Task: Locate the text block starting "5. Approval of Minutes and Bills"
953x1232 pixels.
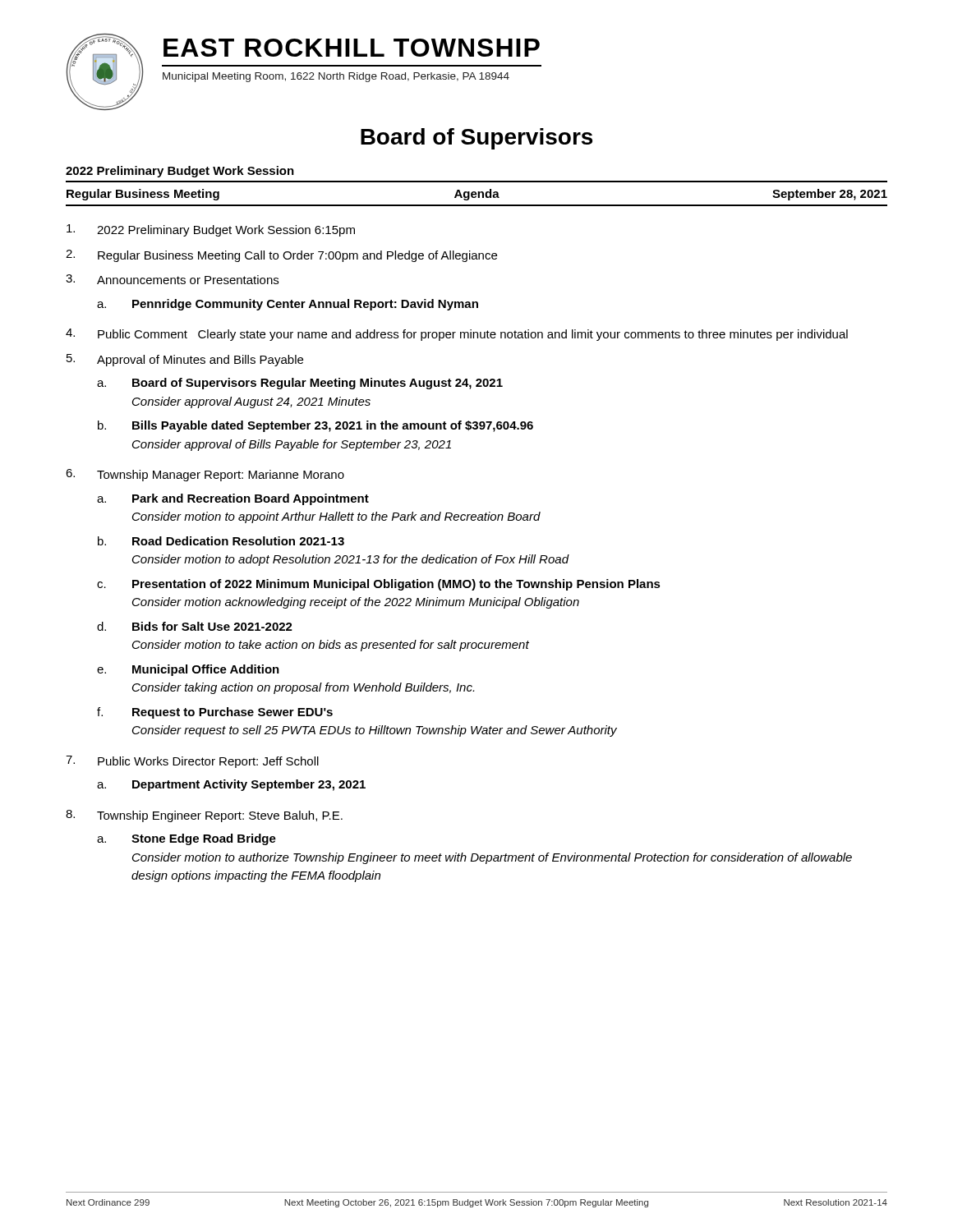Action: 185,360
